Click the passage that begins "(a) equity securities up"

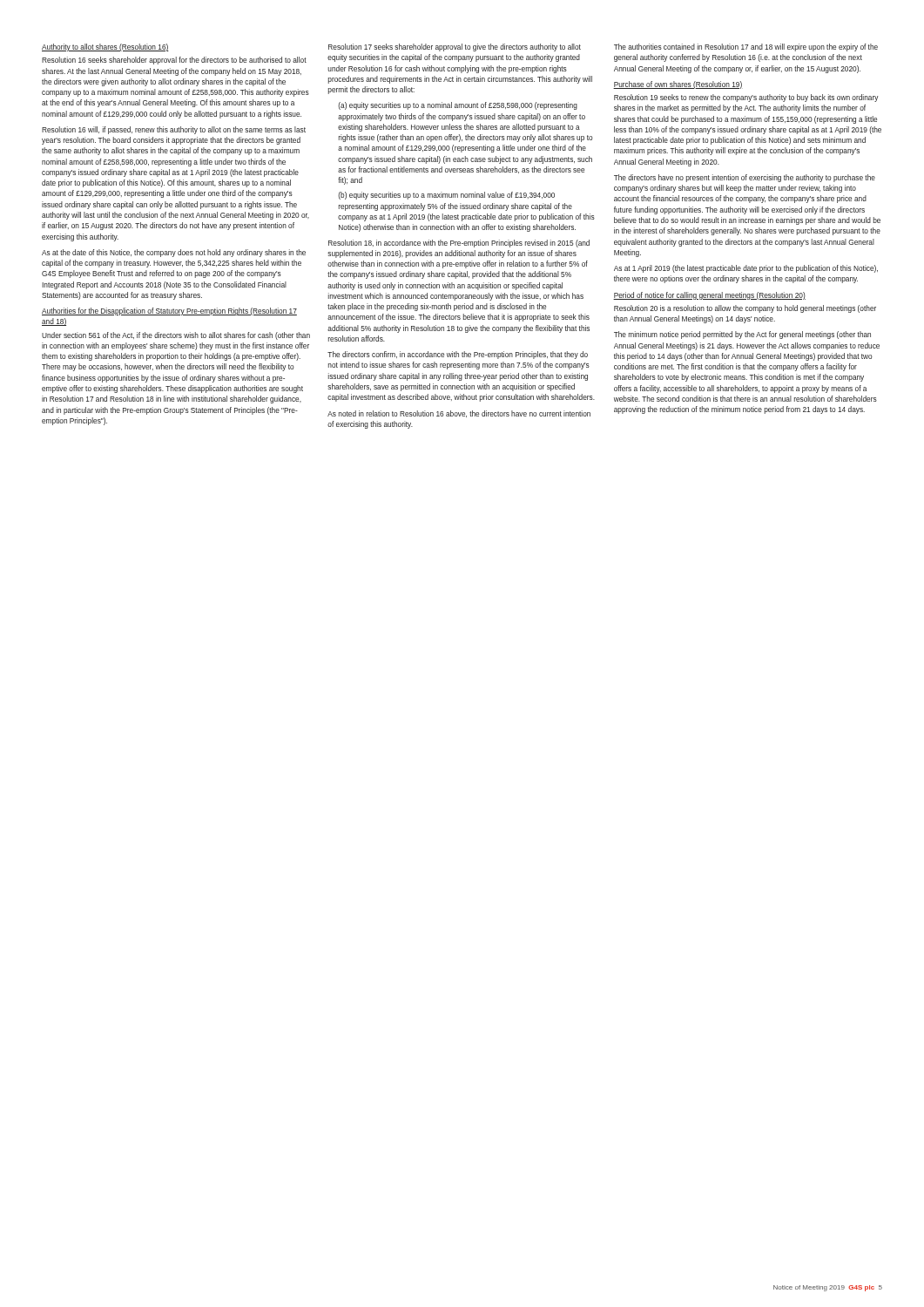[465, 143]
